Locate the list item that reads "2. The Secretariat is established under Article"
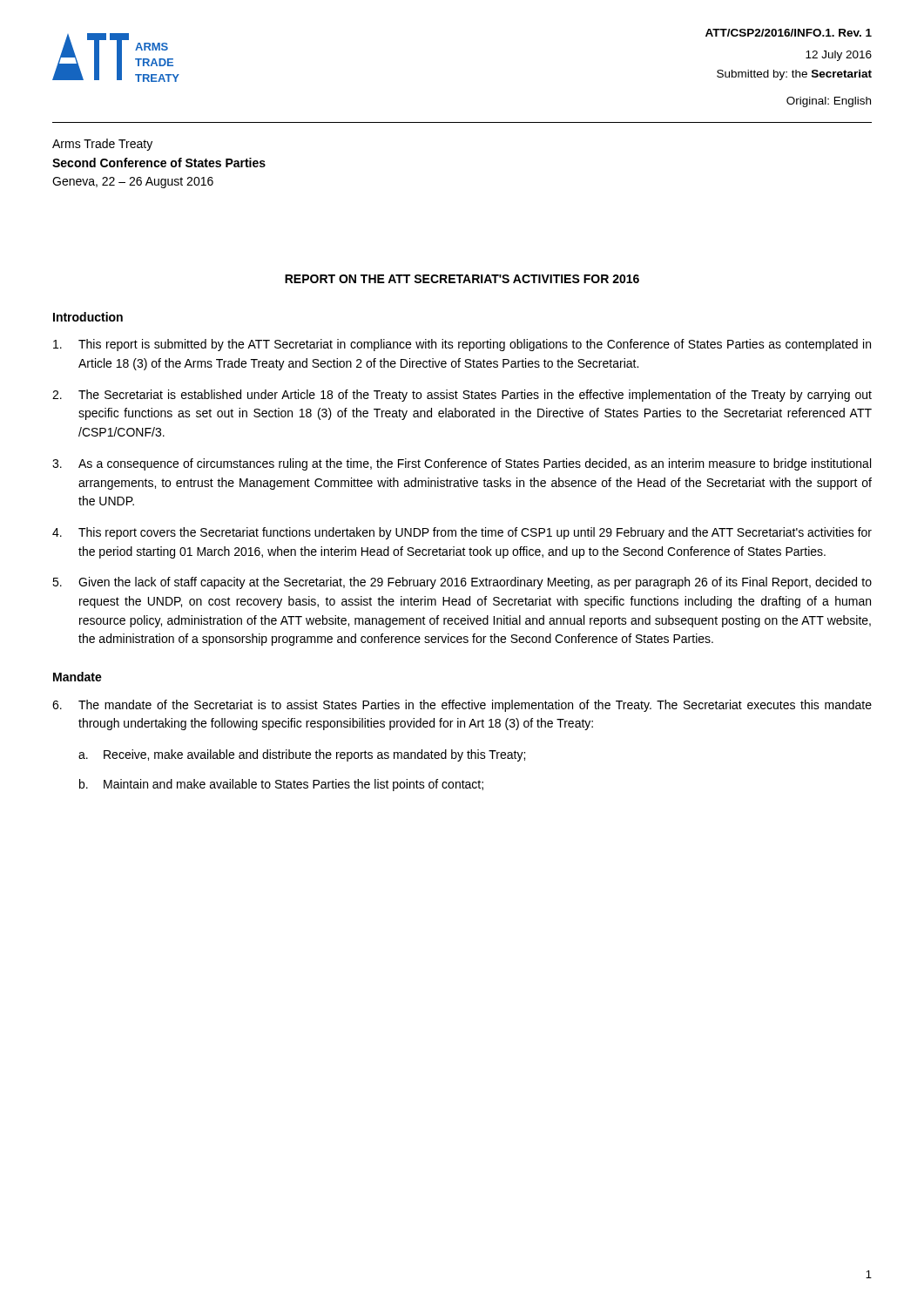The image size is (924, 1307). pos(462,414)
